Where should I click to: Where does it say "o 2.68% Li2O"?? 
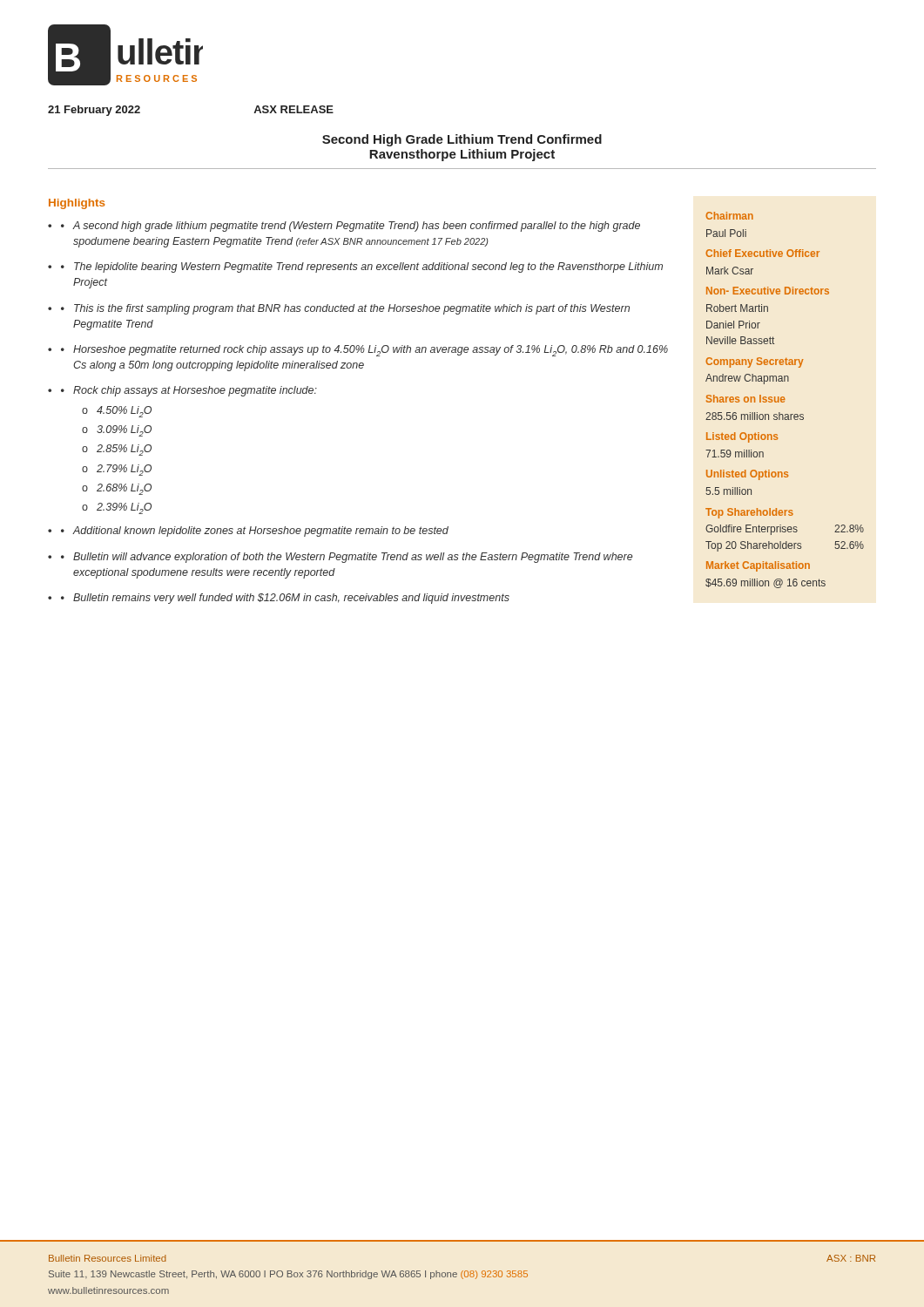point(117,488)
